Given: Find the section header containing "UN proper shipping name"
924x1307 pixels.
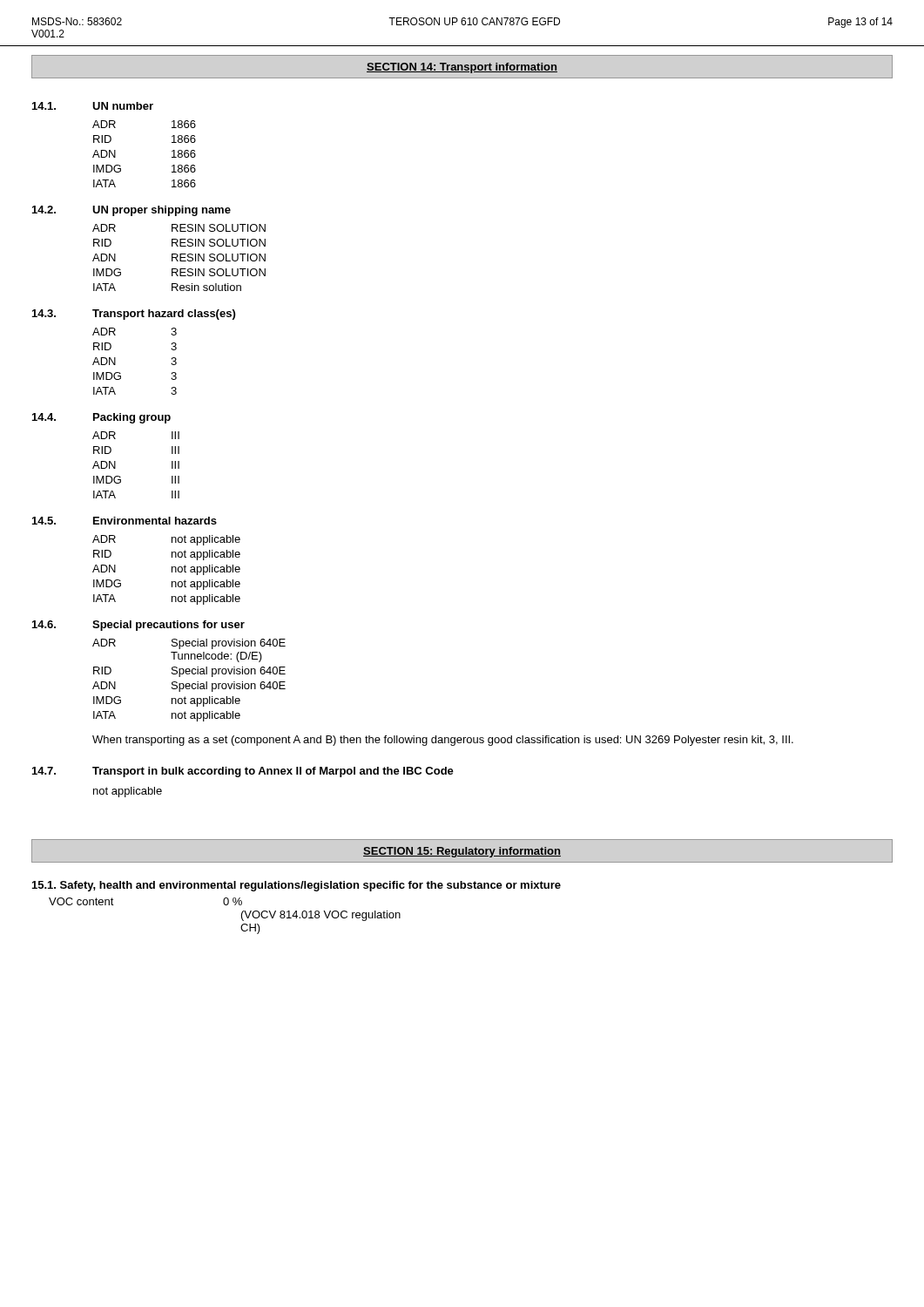Looking at the screenshot, I should point(162,210).
